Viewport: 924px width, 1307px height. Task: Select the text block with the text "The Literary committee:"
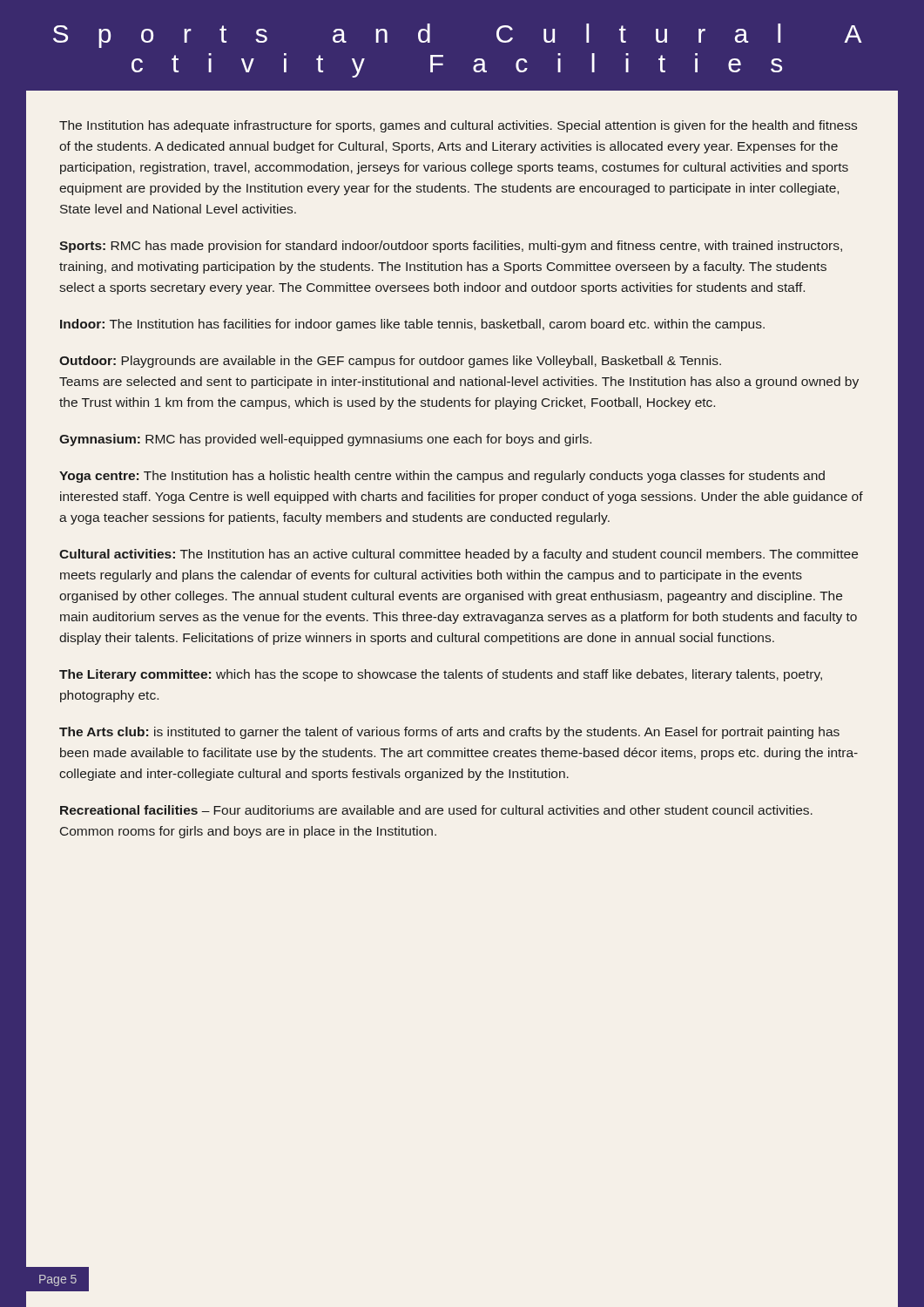pos(441,685)
